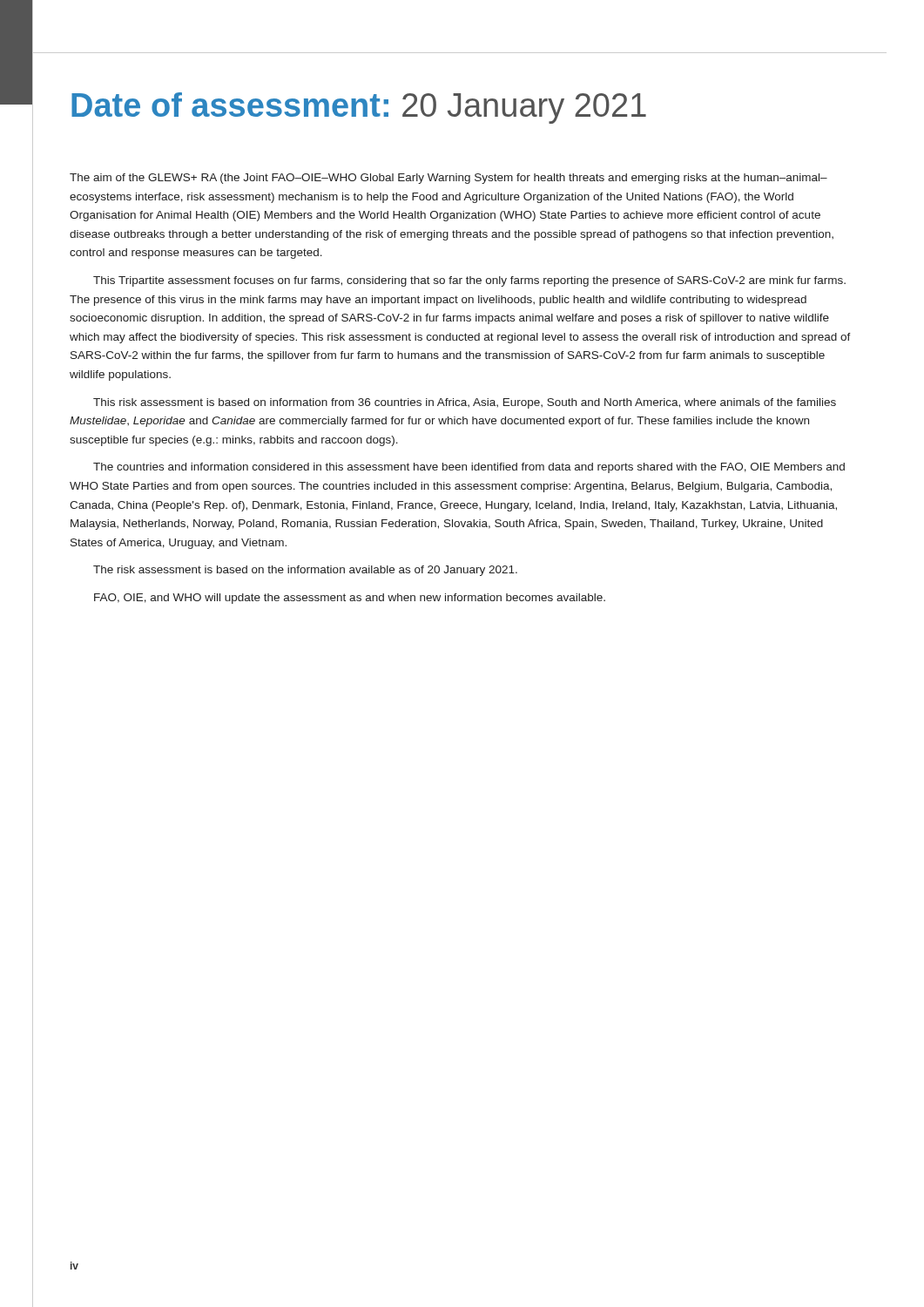The width and height of the screenshot is (924, 1307).
Task: Locate the text starting "The aim of the"
Action: pos(462,388)
